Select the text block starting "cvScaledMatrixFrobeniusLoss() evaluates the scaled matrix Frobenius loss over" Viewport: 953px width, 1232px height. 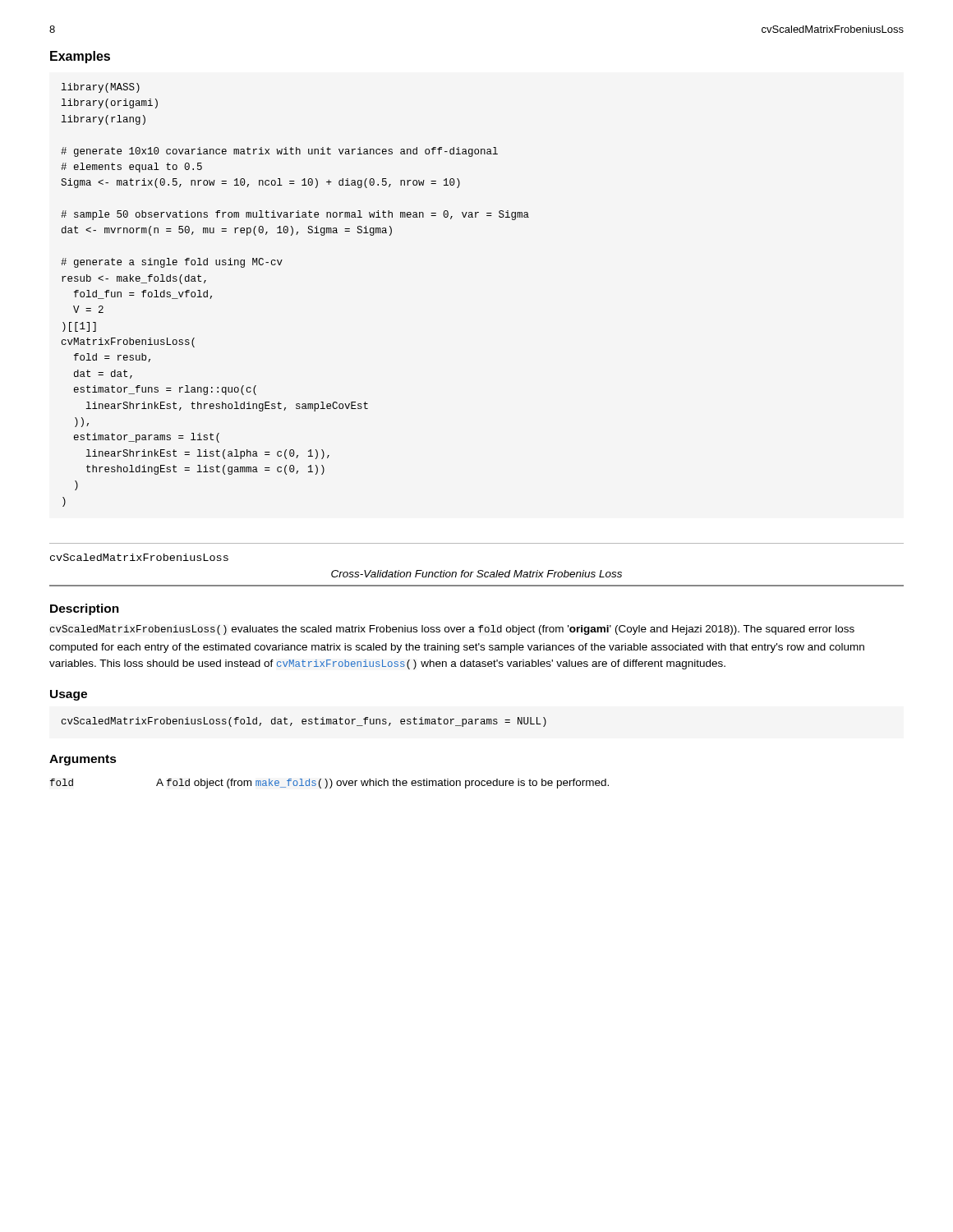pyautogui.click(x=457, y=647)
